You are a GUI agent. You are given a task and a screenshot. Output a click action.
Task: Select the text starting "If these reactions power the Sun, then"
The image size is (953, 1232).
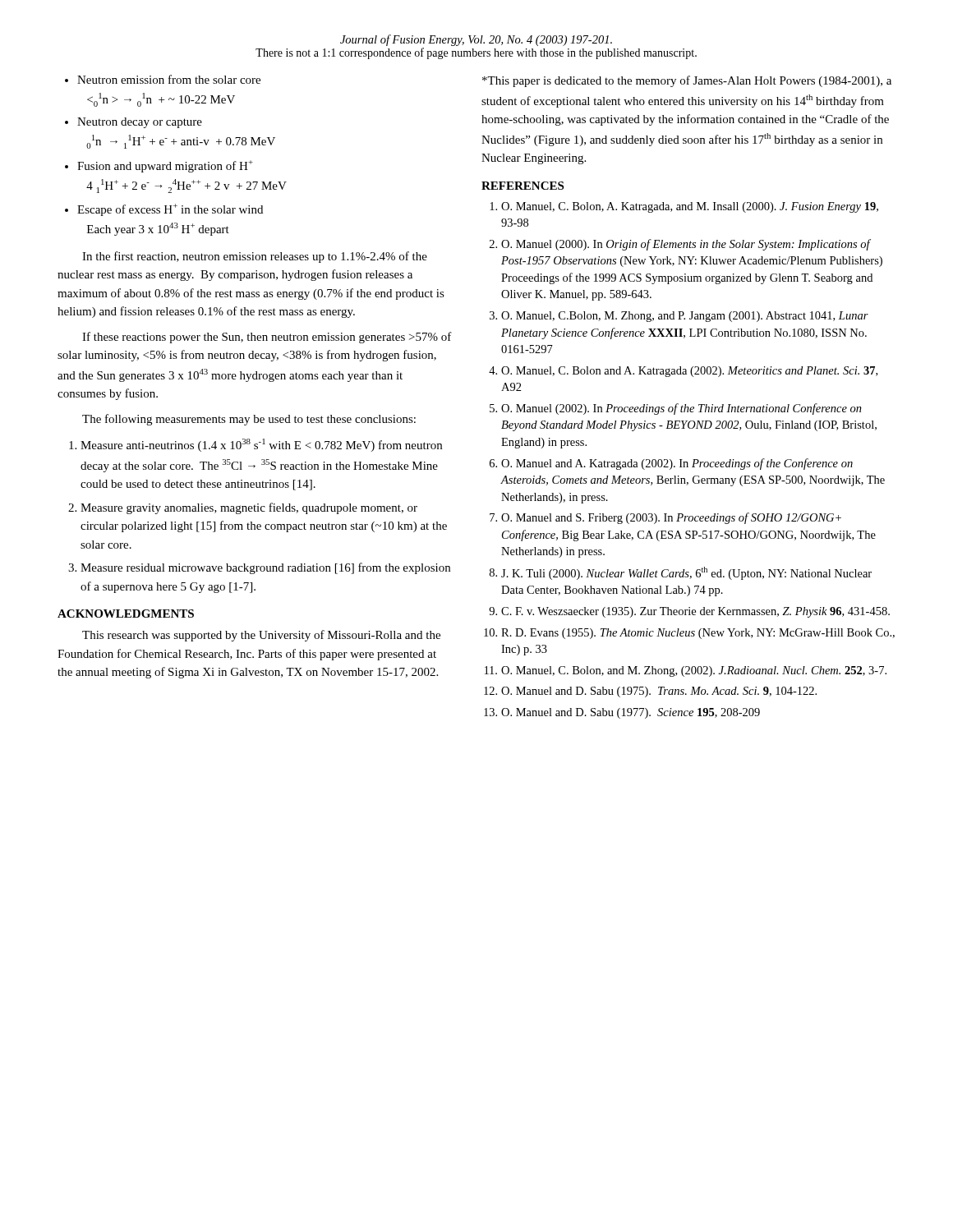(255, 365)
